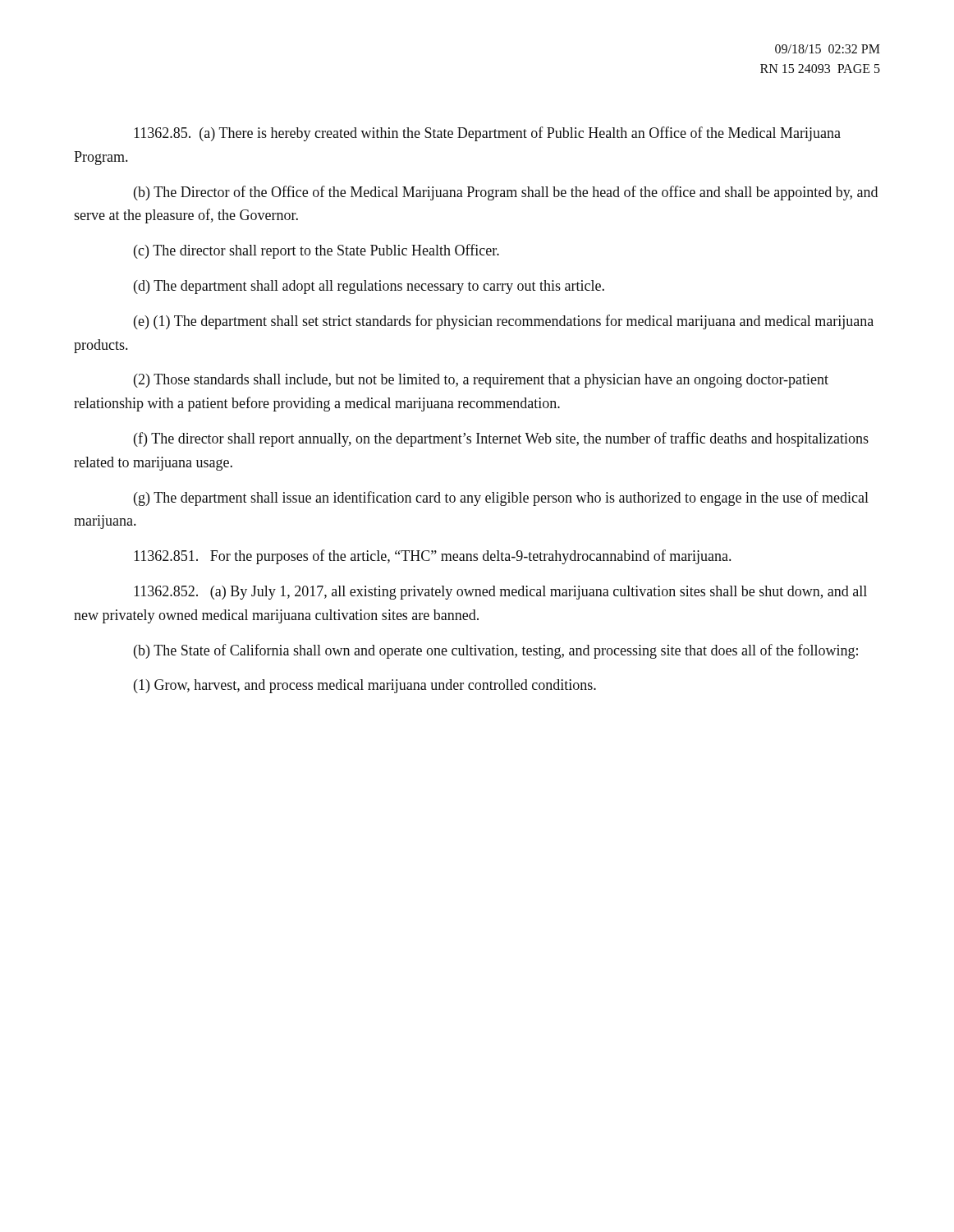Screen dimensions: 1232x954
Task: Find the text block that says "(b) The State of California shall"
Action: pyautogui.click(x=496, y=650)
